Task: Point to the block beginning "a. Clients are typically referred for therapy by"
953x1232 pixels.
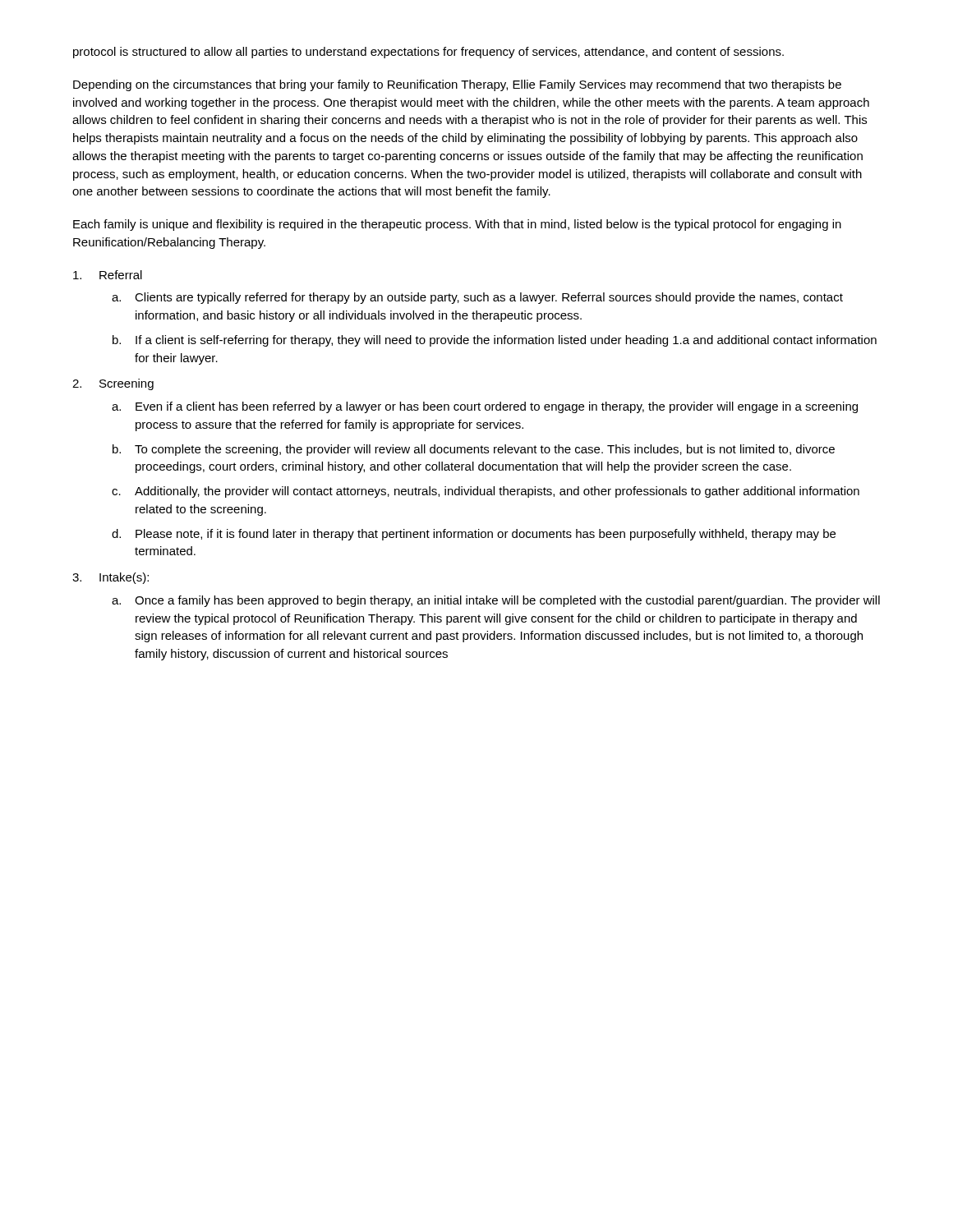Action: pos(496,306)
